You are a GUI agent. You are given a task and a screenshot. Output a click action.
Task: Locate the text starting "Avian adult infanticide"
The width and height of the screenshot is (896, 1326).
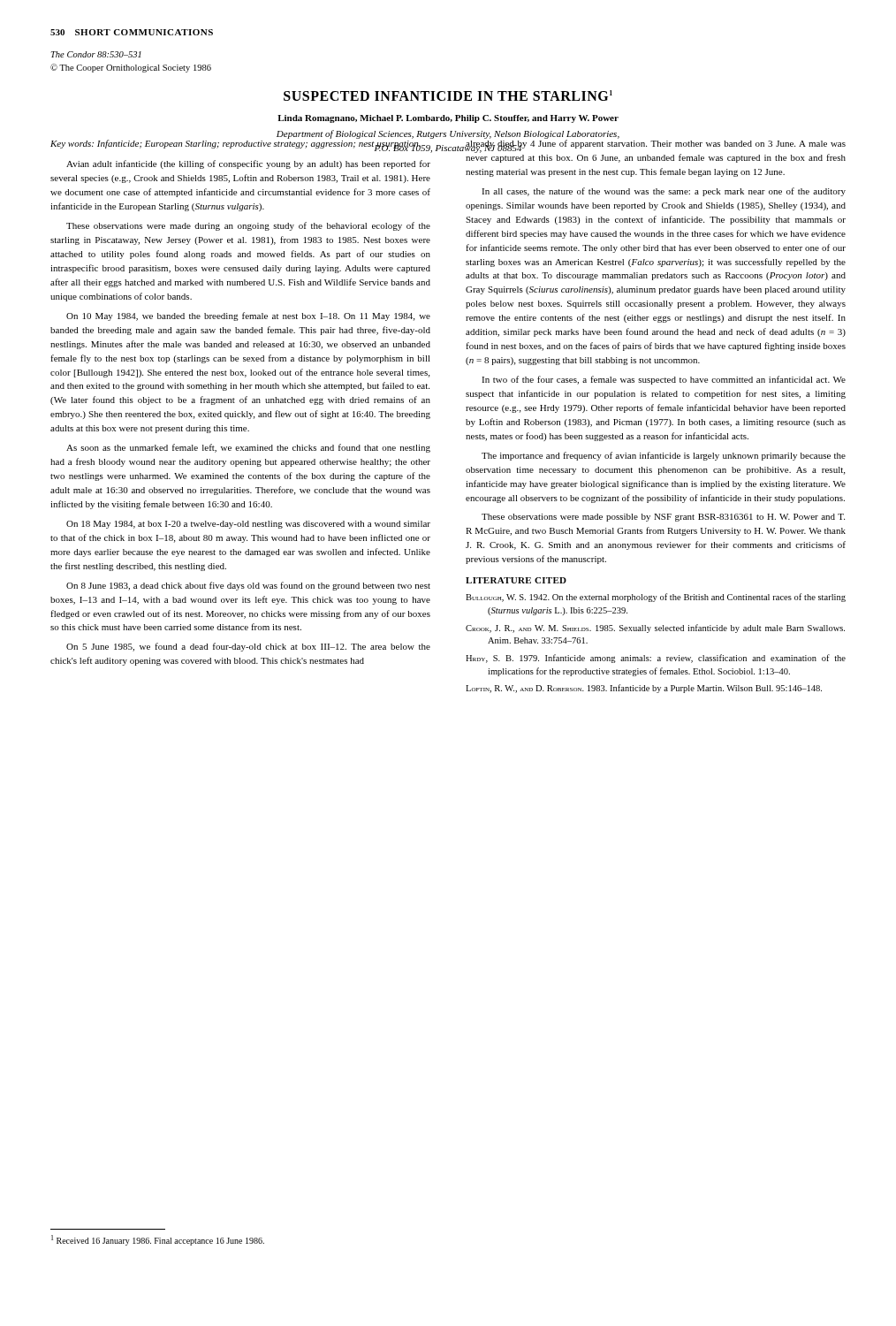click(x=240, y=186)
